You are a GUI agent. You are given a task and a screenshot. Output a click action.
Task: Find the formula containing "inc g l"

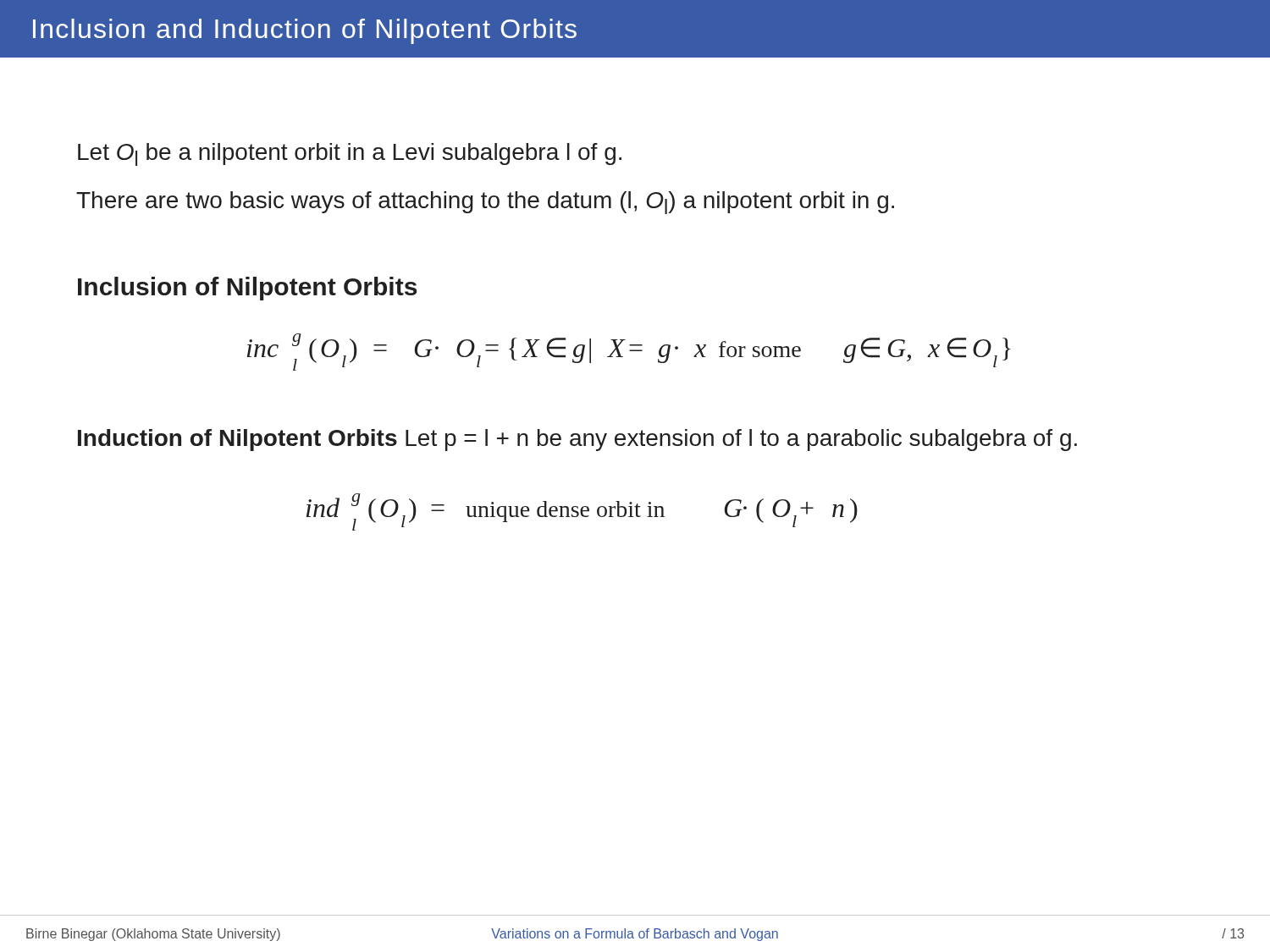pos(635,347)
